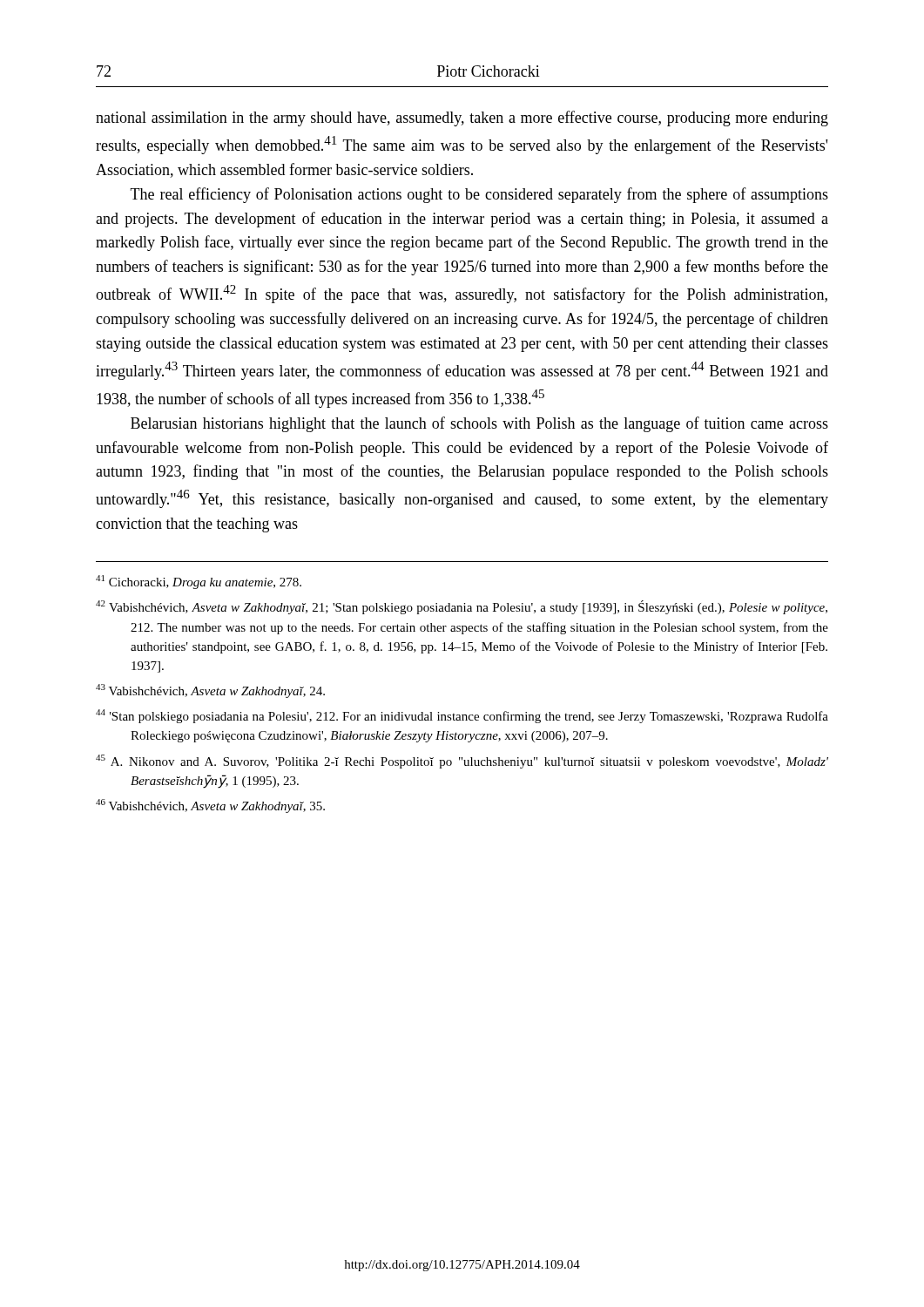Navigate to the text block starting "45 A. Nikonov and A."
Image resolution: width=924 pixels, height=1307 pixels.
(462, 770)
